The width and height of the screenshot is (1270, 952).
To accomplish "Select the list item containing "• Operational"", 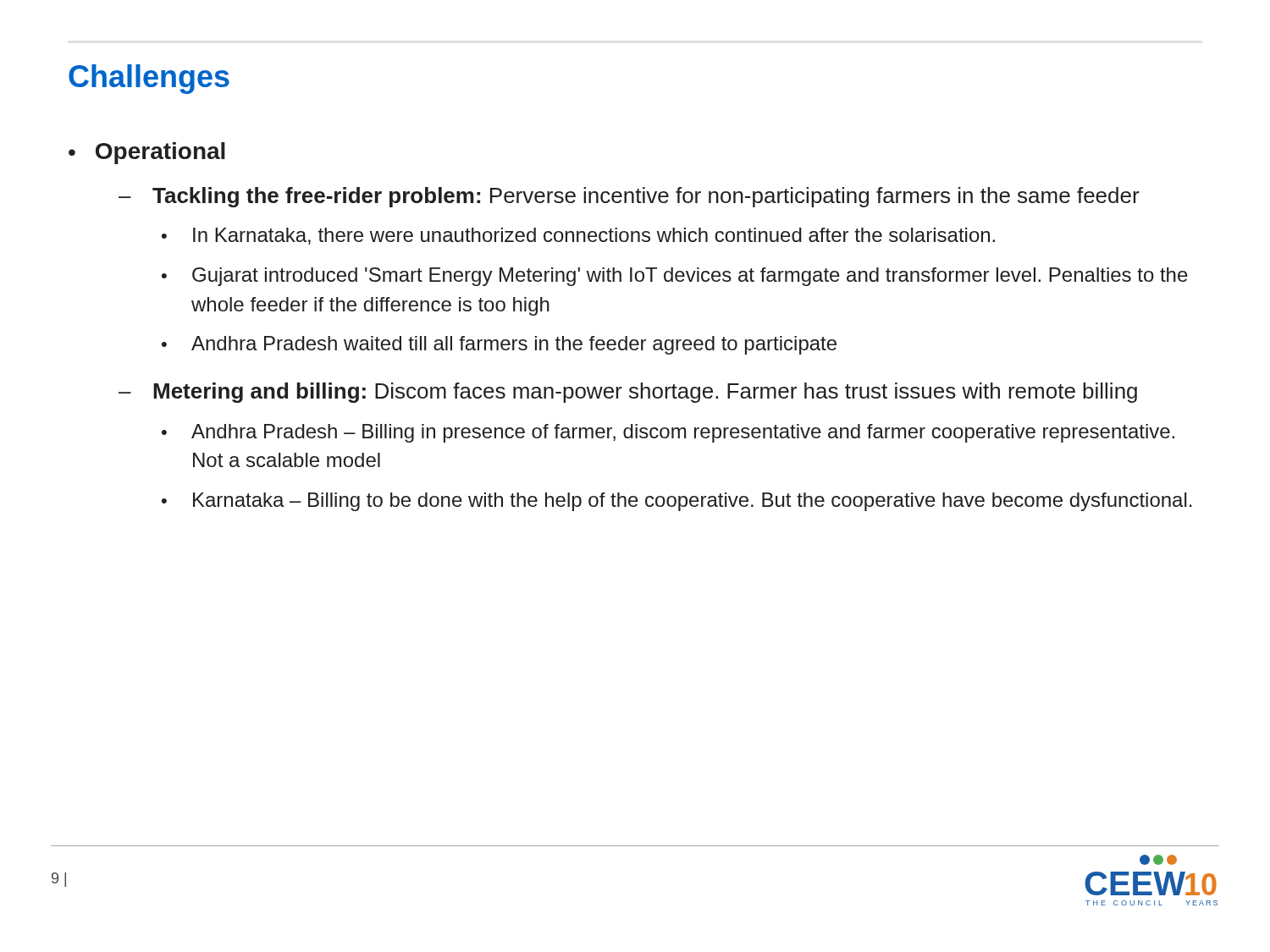I will [147, 152].
